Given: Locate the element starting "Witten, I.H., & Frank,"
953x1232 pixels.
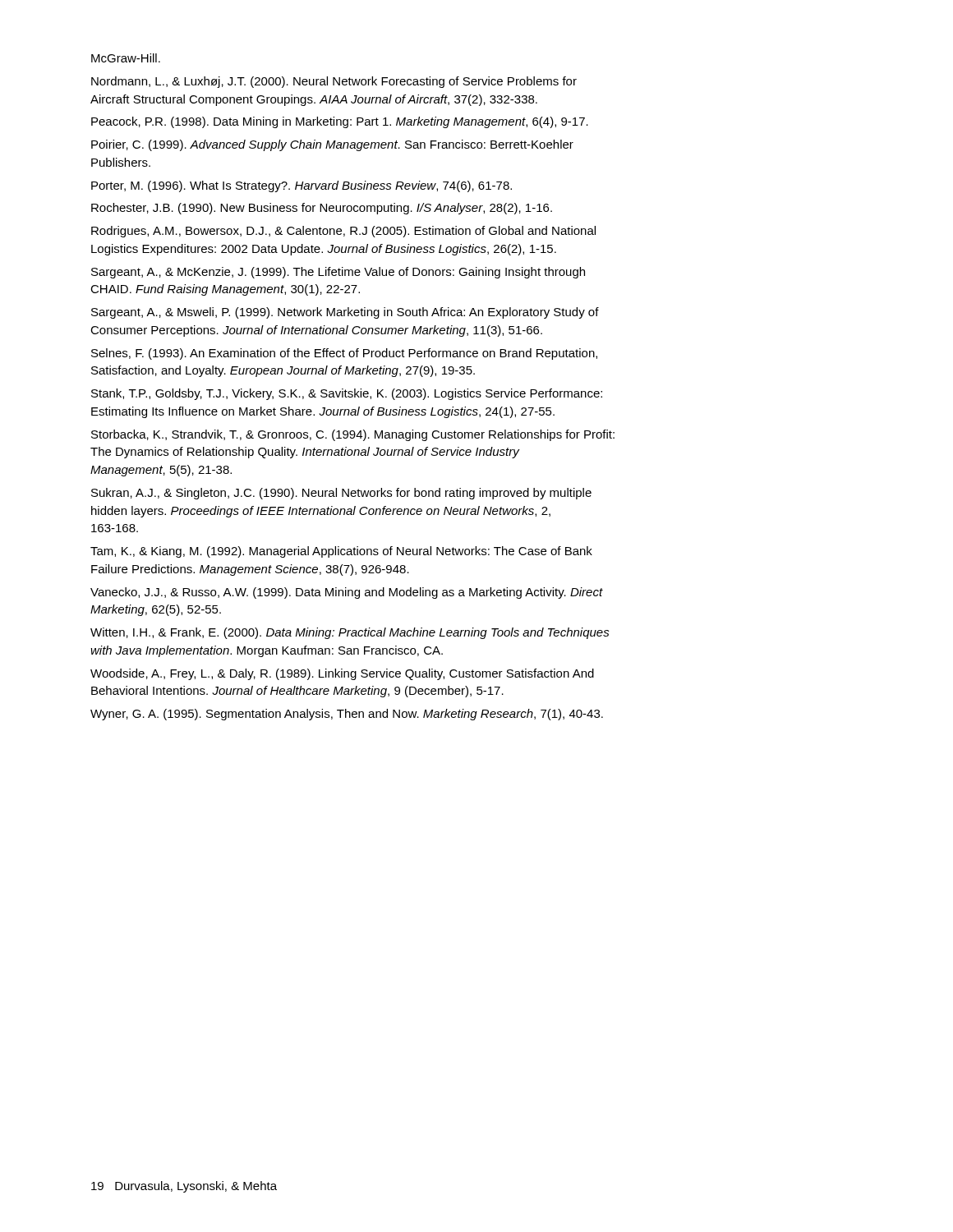Looking at the screenshot, I should point(472,641).
